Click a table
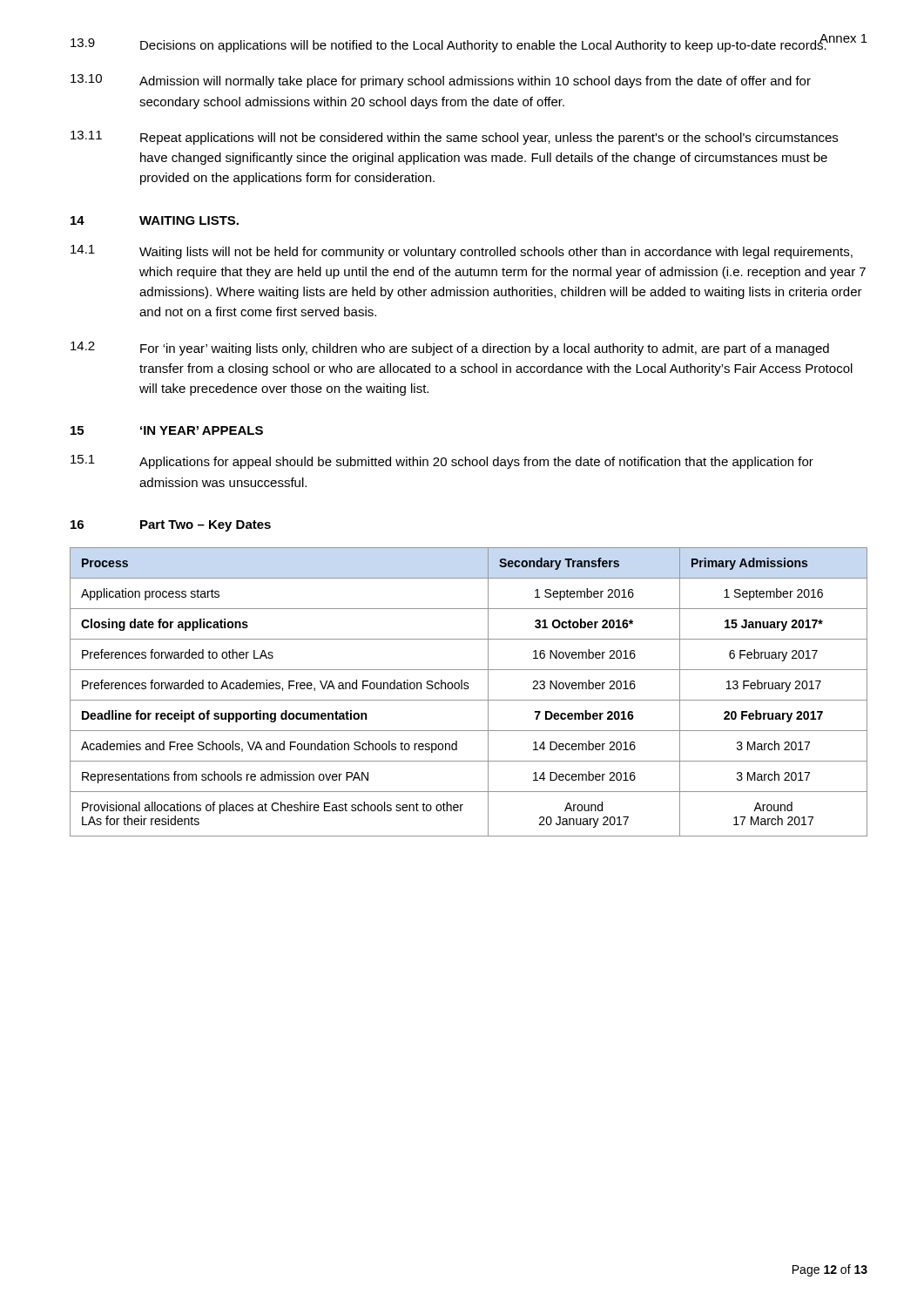 [x=469, y=692]
